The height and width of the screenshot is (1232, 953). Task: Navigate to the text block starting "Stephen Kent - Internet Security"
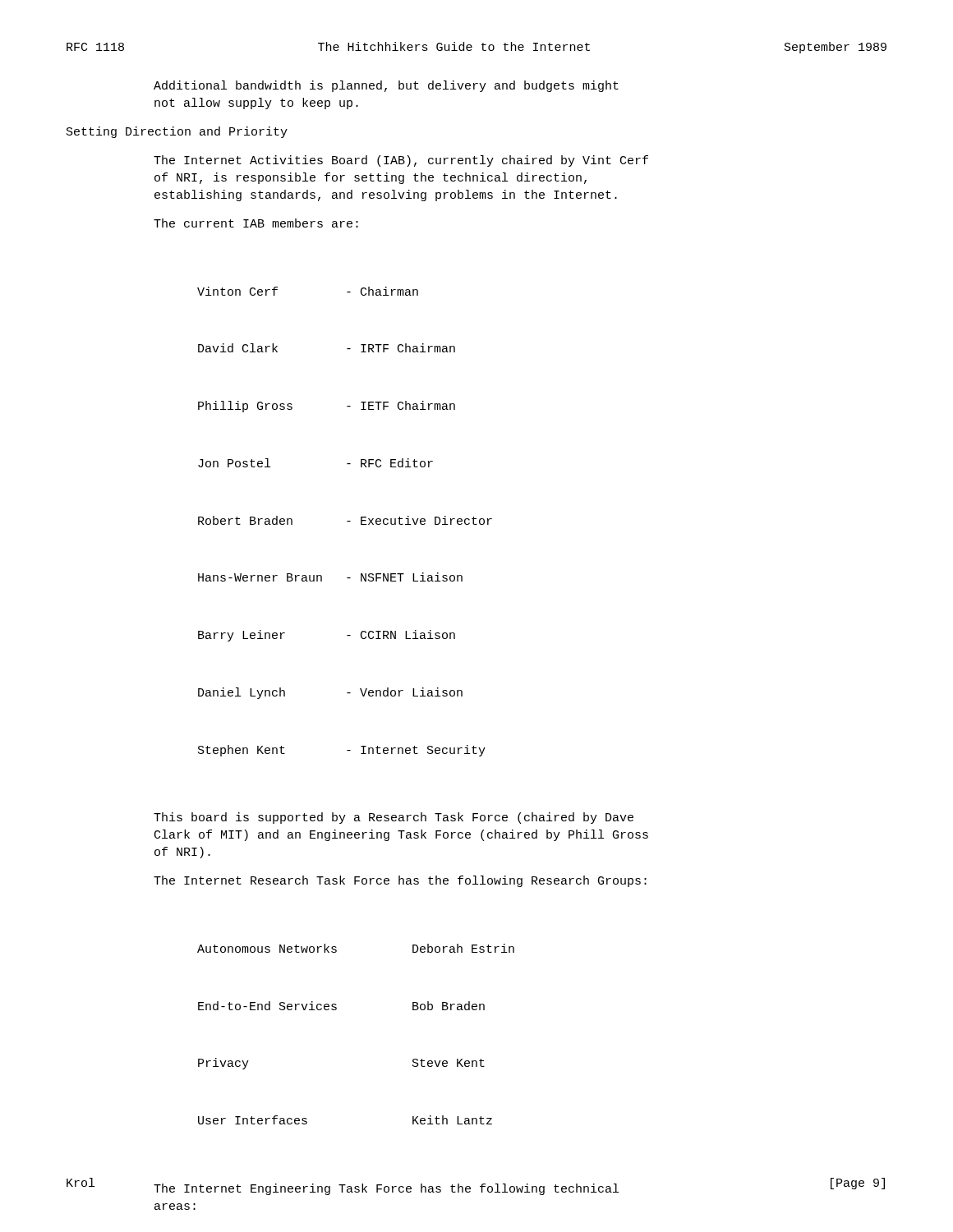pos(341,751)
